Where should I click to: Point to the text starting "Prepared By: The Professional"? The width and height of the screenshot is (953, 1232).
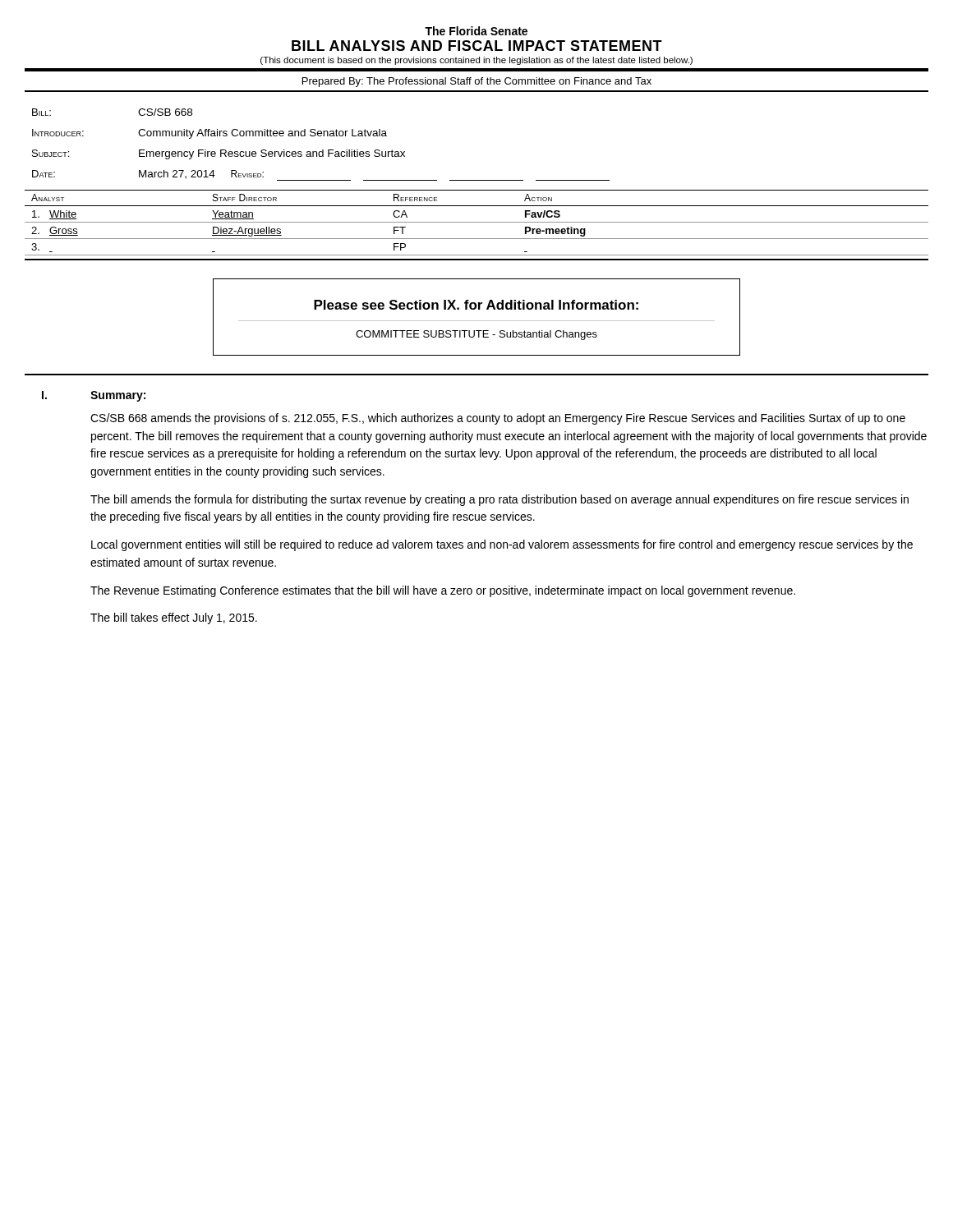(x=476, y=81)
